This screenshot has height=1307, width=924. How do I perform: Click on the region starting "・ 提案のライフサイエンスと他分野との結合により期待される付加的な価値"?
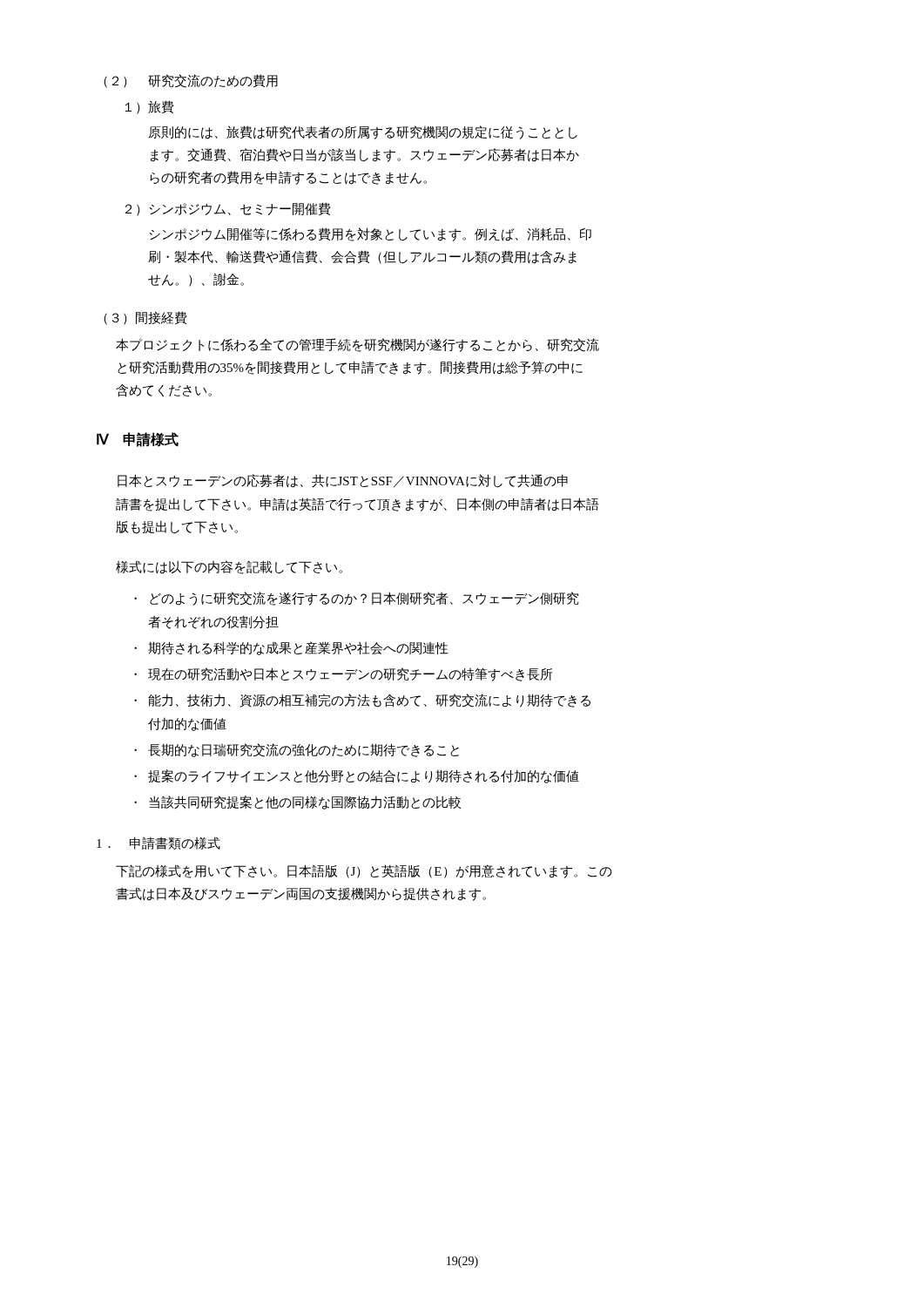(x=354, y=776)
